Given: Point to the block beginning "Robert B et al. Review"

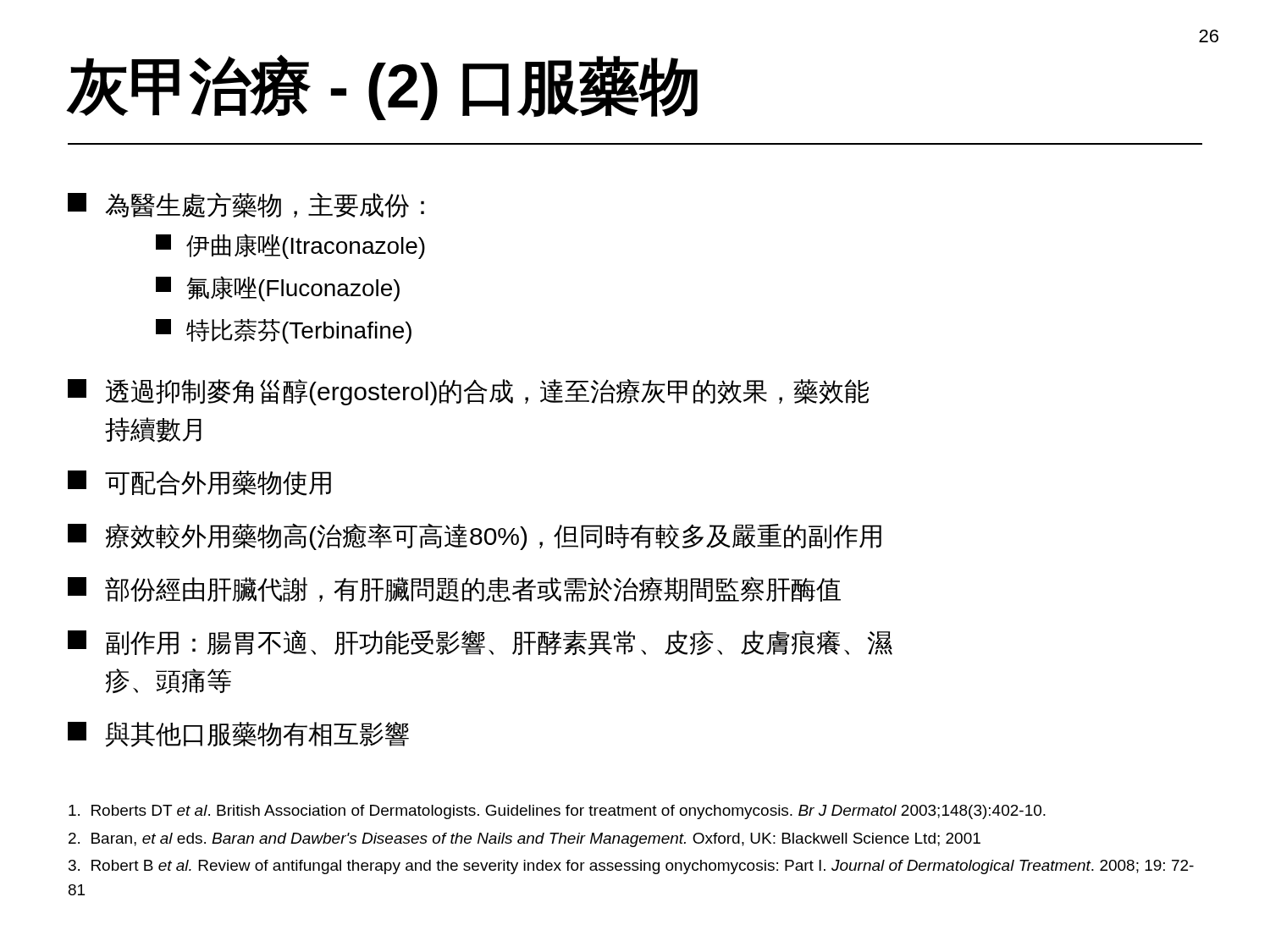Looking at the screenshot, I should 631,877.
